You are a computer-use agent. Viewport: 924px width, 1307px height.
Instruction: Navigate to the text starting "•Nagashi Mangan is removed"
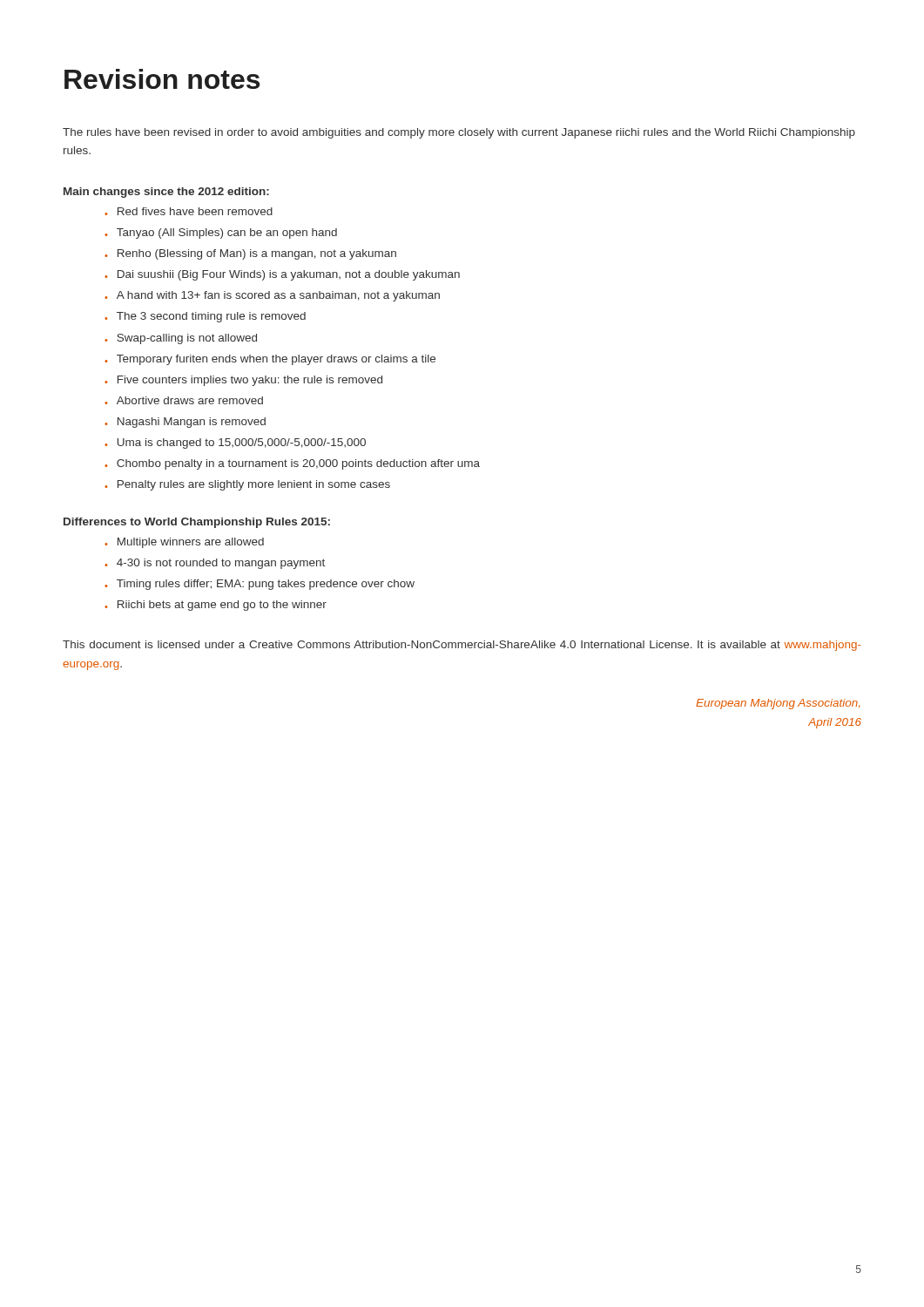185,422
